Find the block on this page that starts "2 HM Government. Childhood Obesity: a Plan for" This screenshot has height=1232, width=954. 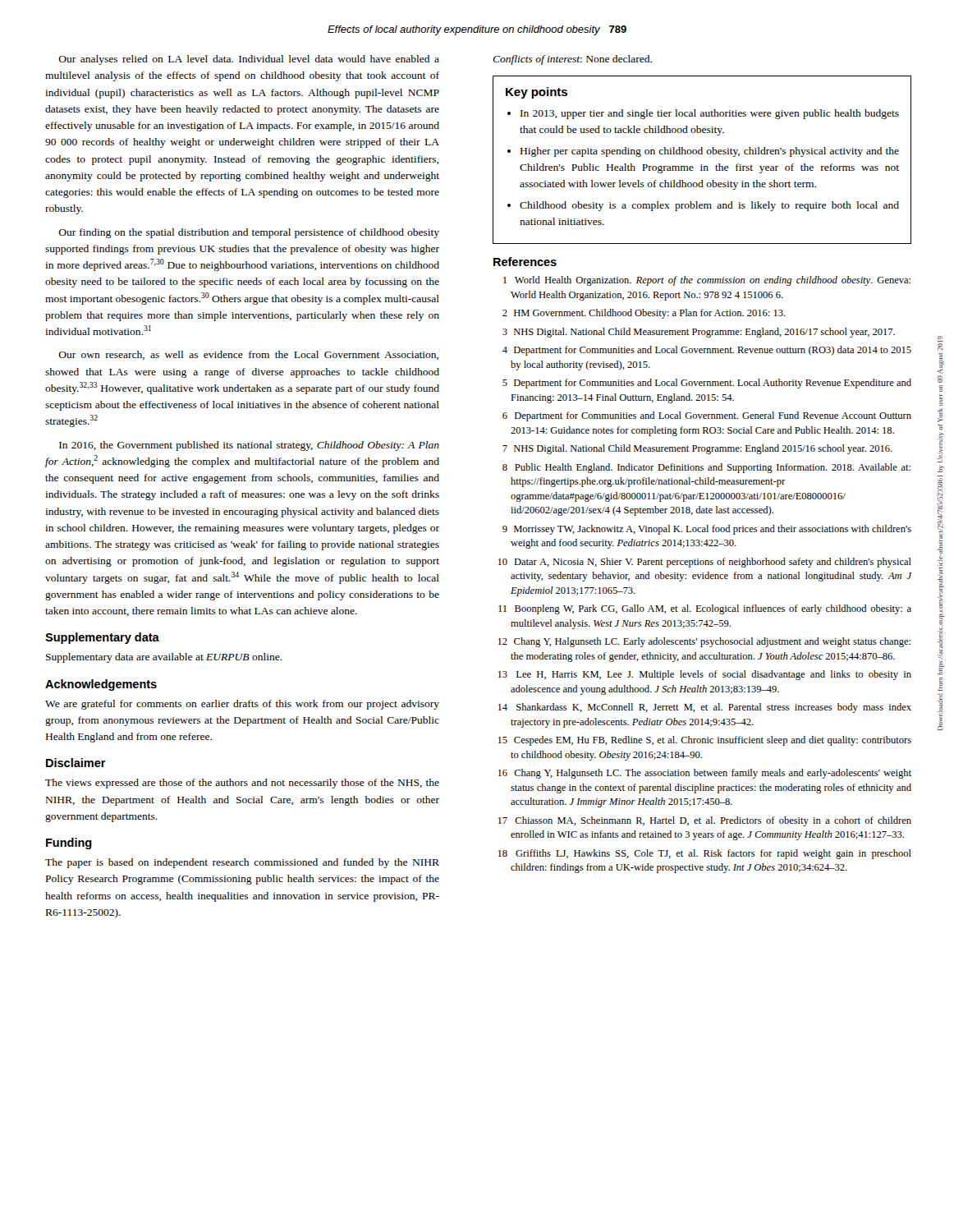pos(639,314)
